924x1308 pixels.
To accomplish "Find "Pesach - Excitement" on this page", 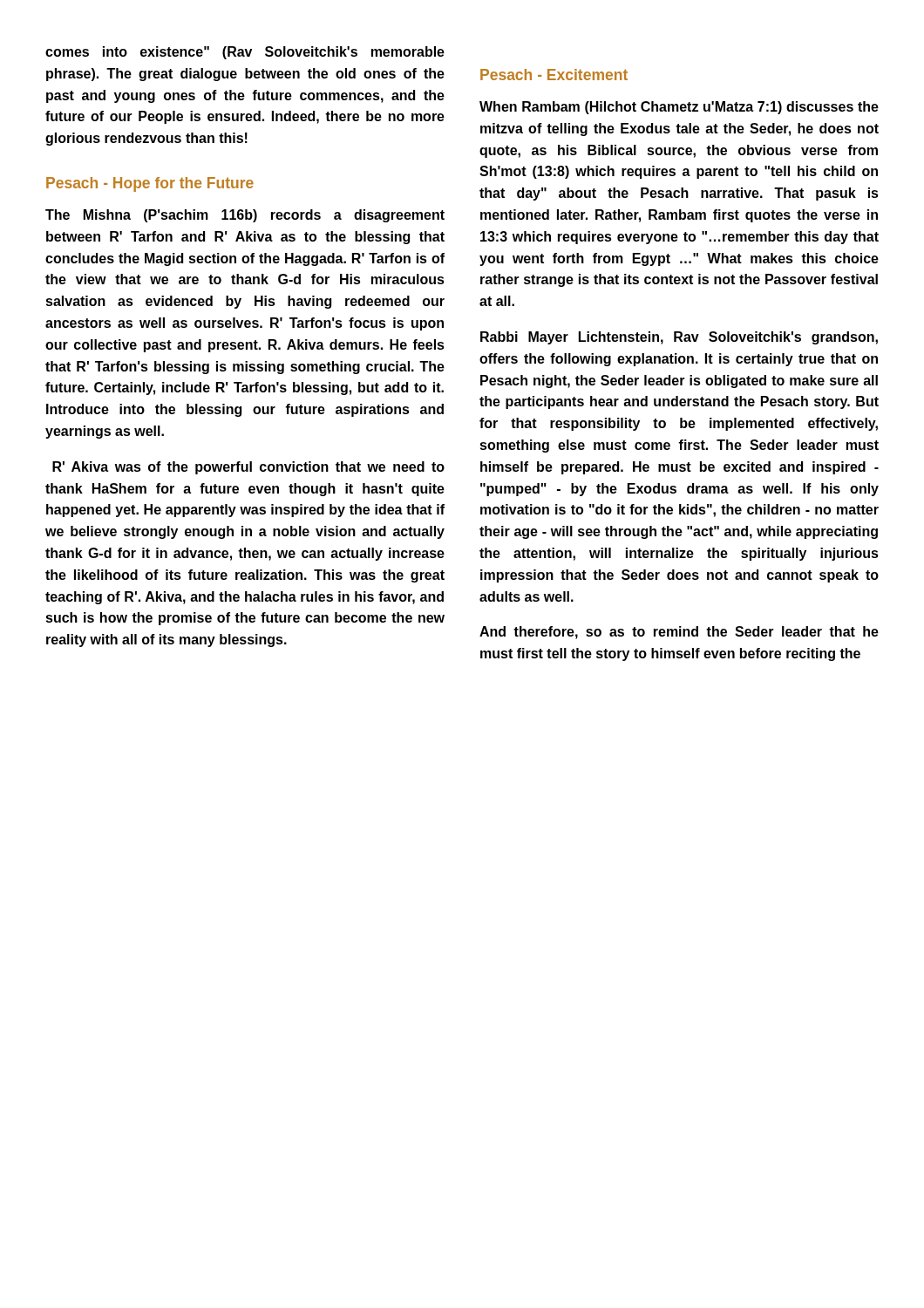I will 554,75.
